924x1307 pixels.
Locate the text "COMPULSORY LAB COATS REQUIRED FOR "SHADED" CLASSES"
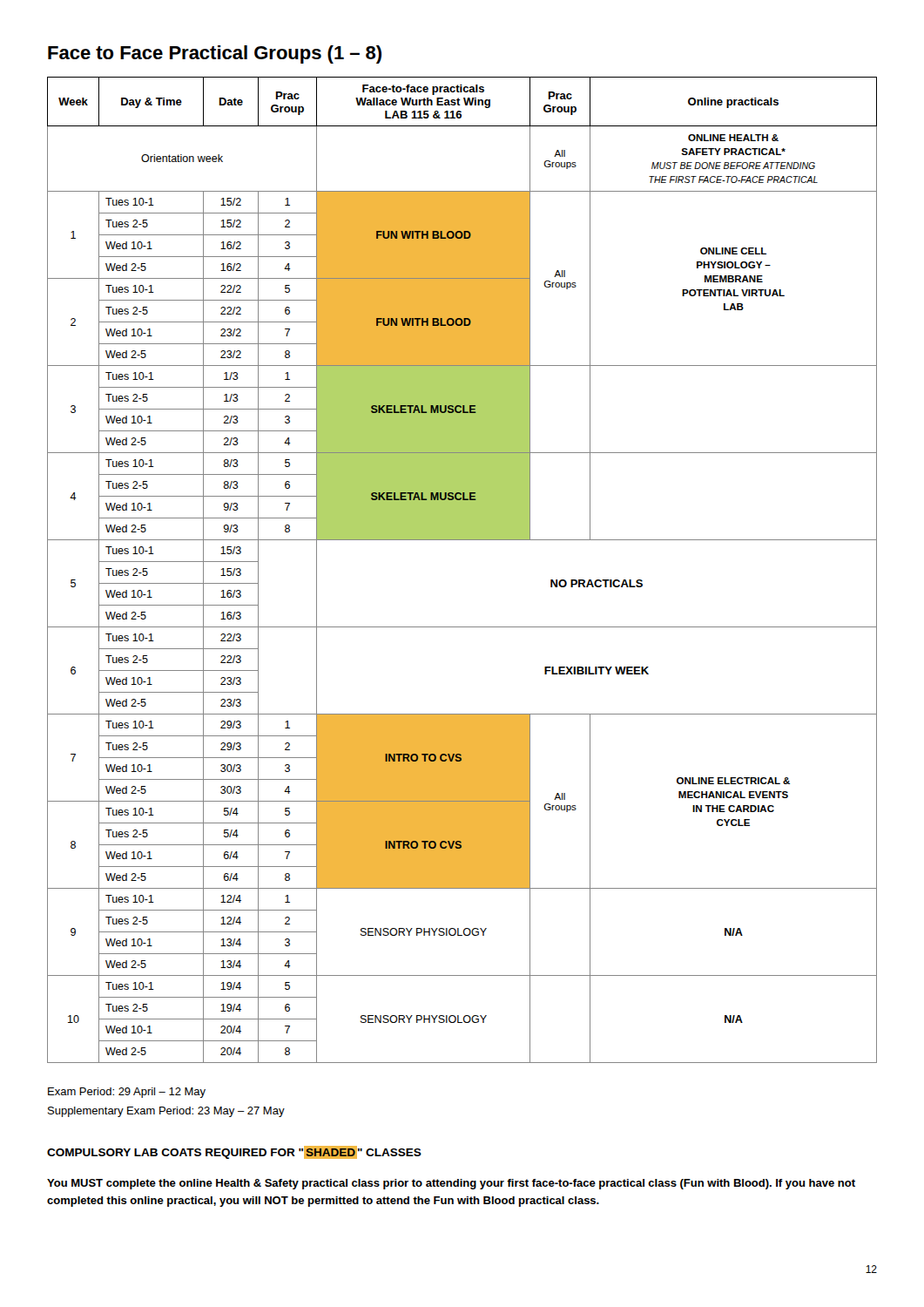[234, 1152]
